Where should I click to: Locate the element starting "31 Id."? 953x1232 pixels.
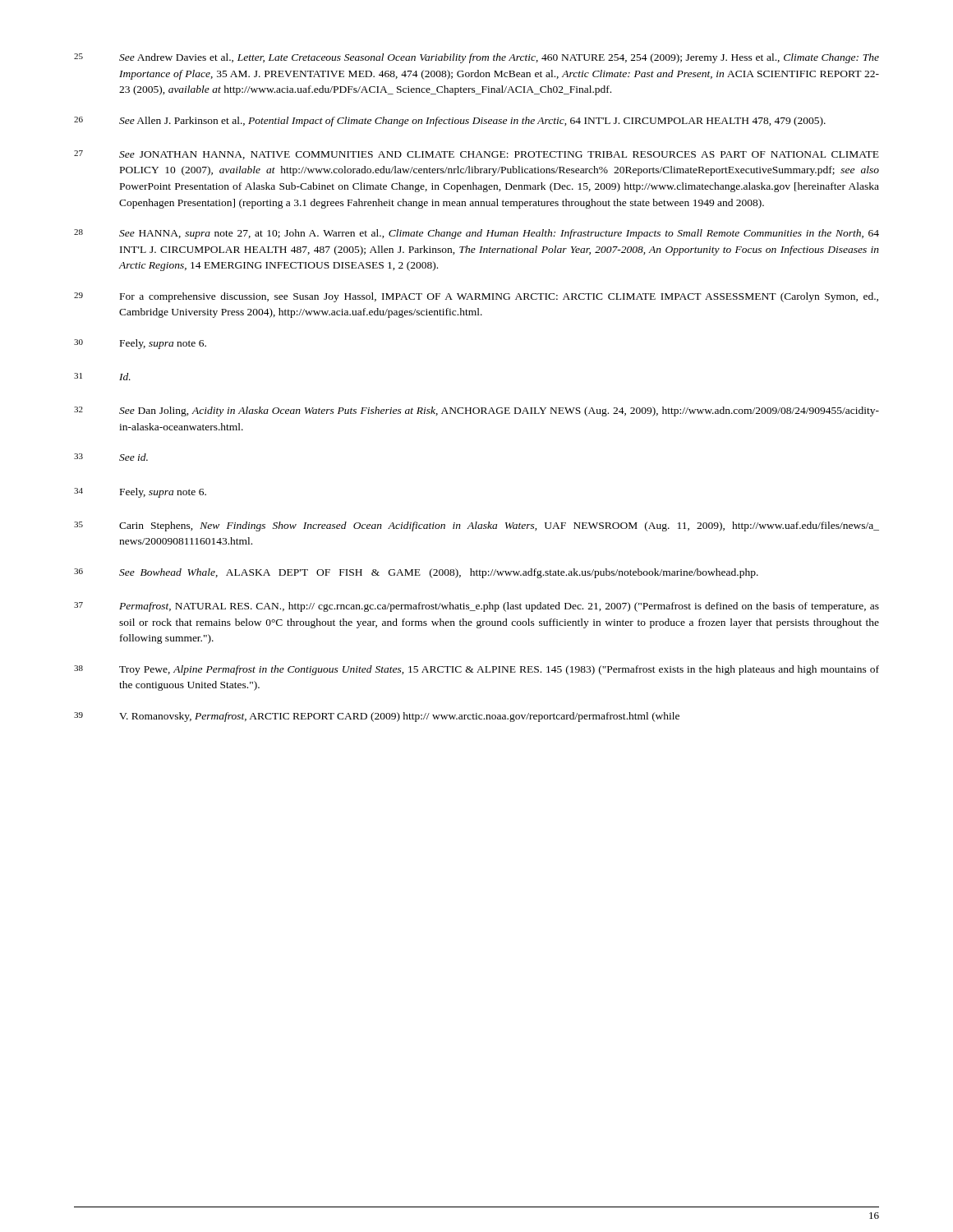point(76,376)
